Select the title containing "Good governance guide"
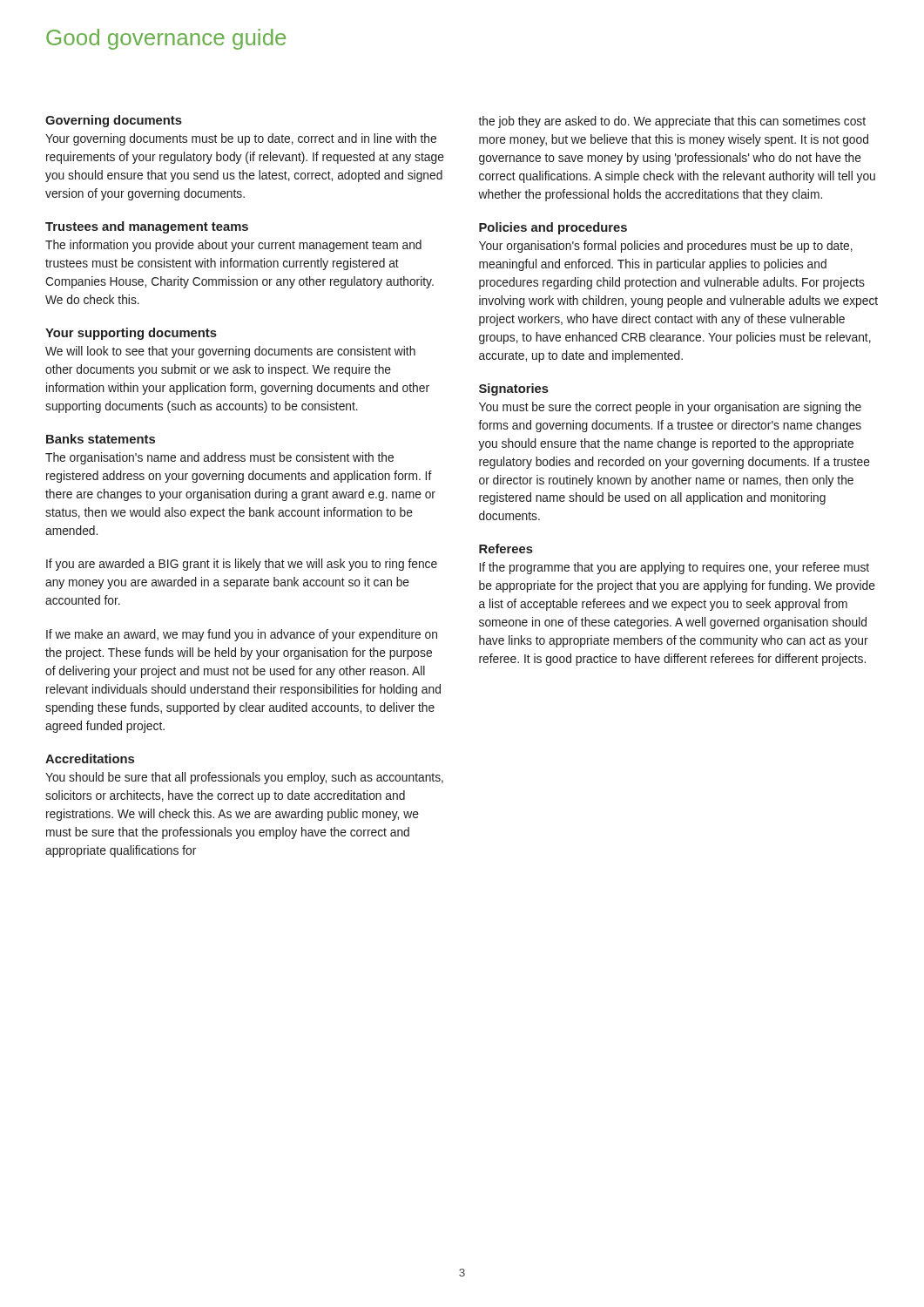Image resolution: width=924 pixels, height=1307 pixels. [x=166, y=39]
